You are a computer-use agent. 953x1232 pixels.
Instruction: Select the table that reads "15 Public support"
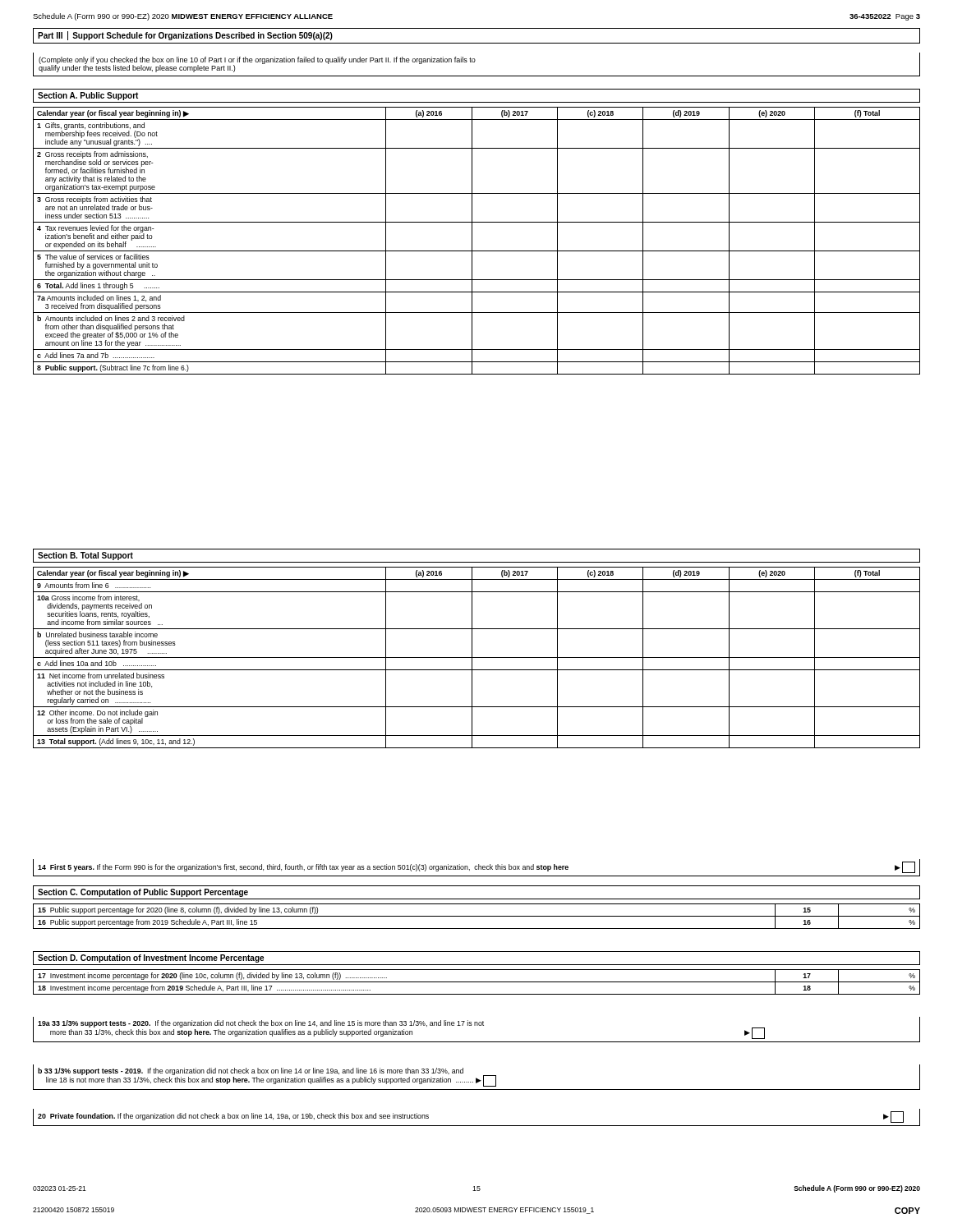[476, 916]
